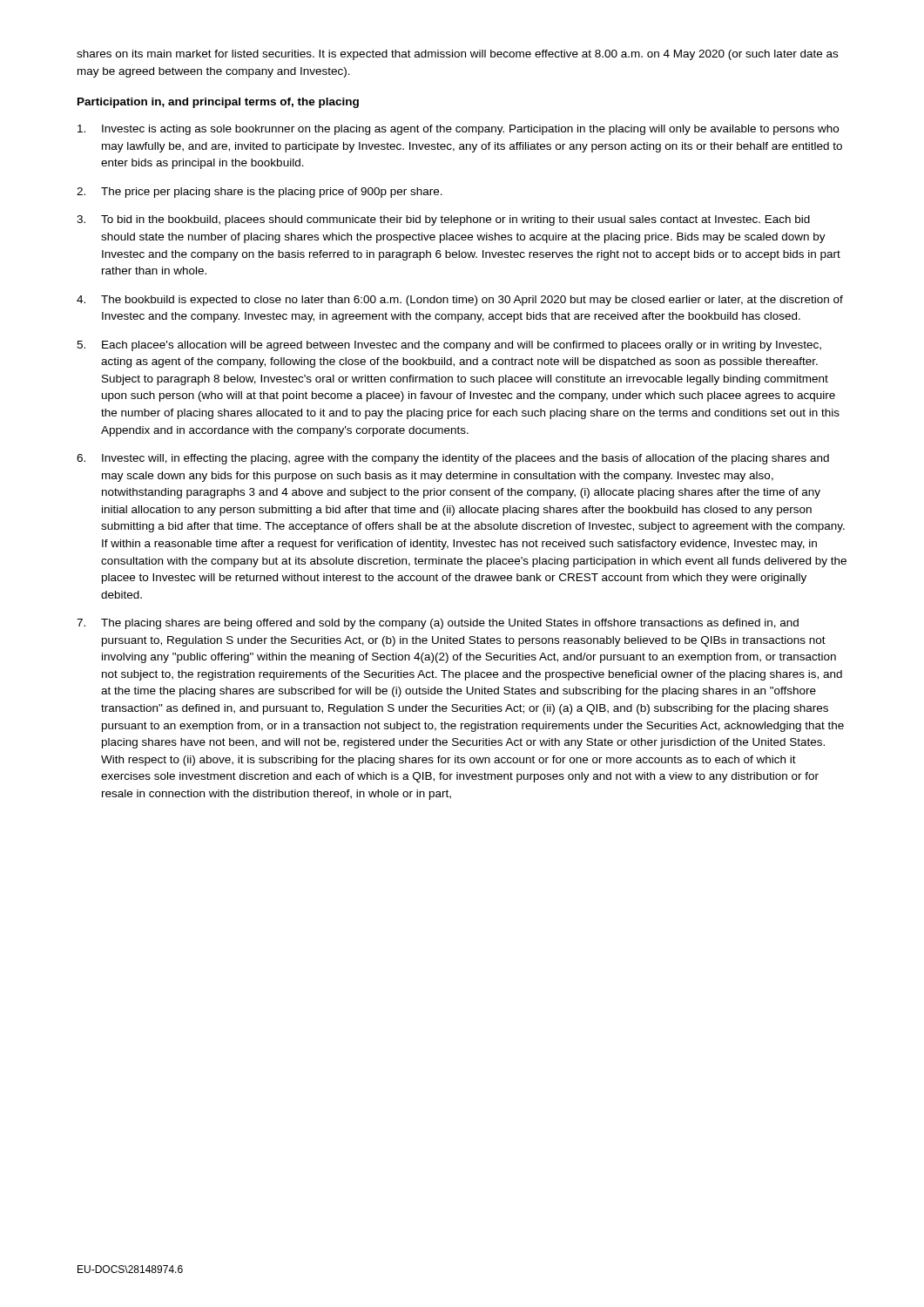The width and height of the screenshot is (924, 1307).
Task: Click on the region starting "7. The placing shares are being offered"
Action: point(462,708)
